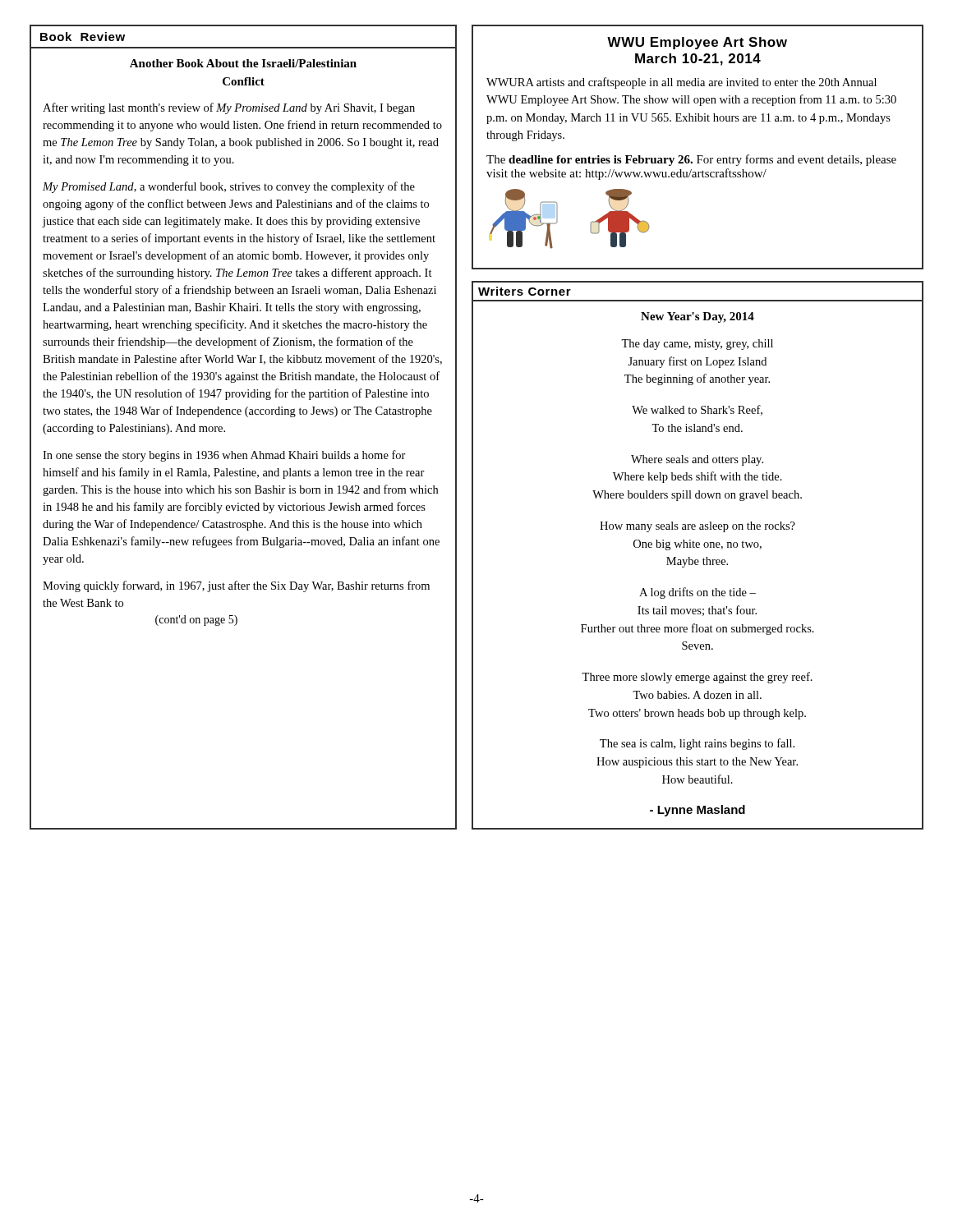
Task: Locate the text block that reads "How many seals are"
Action: (698, 543)
